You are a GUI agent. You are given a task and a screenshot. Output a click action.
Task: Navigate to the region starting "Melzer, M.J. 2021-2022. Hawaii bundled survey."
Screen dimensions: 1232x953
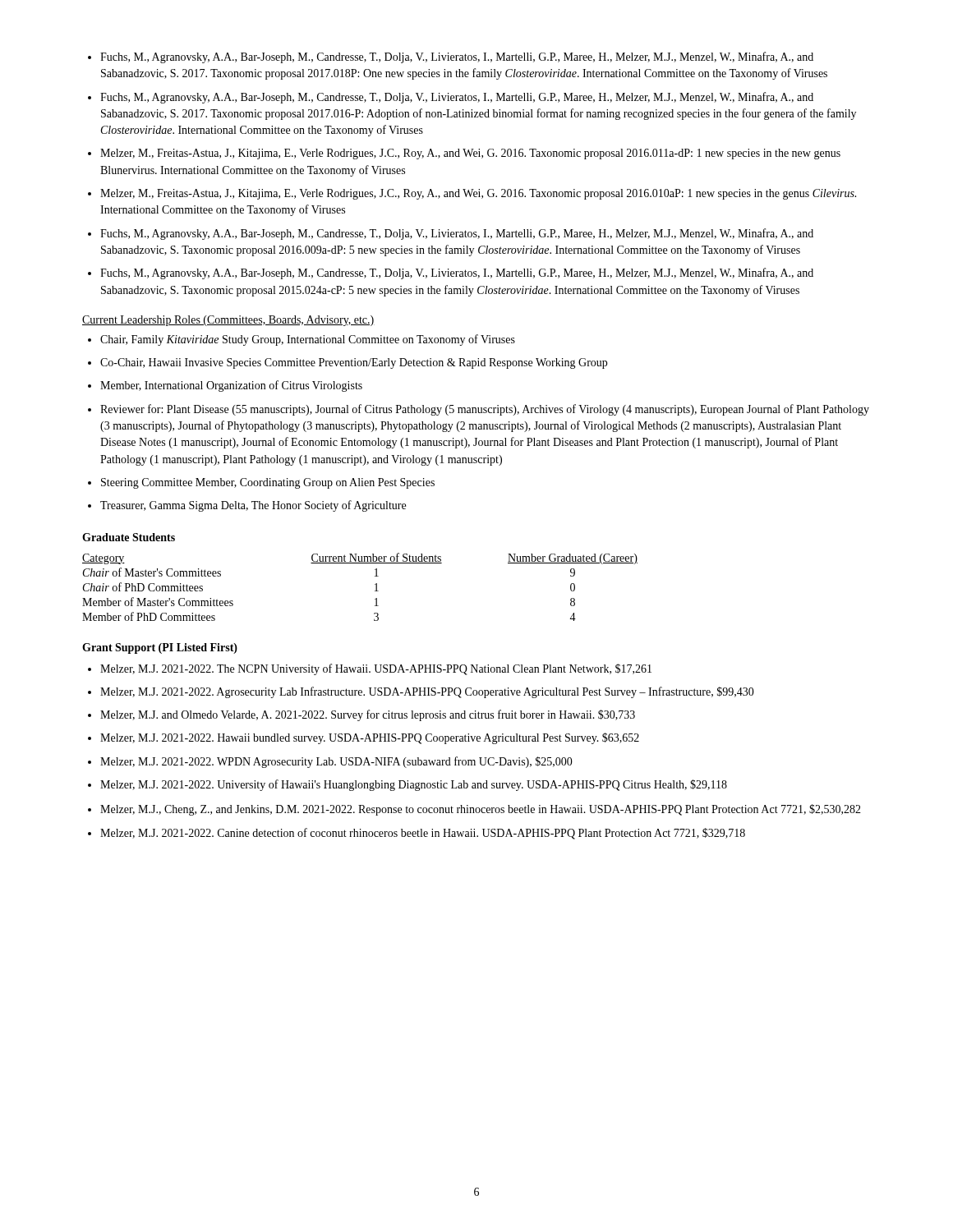coord(486,739)
